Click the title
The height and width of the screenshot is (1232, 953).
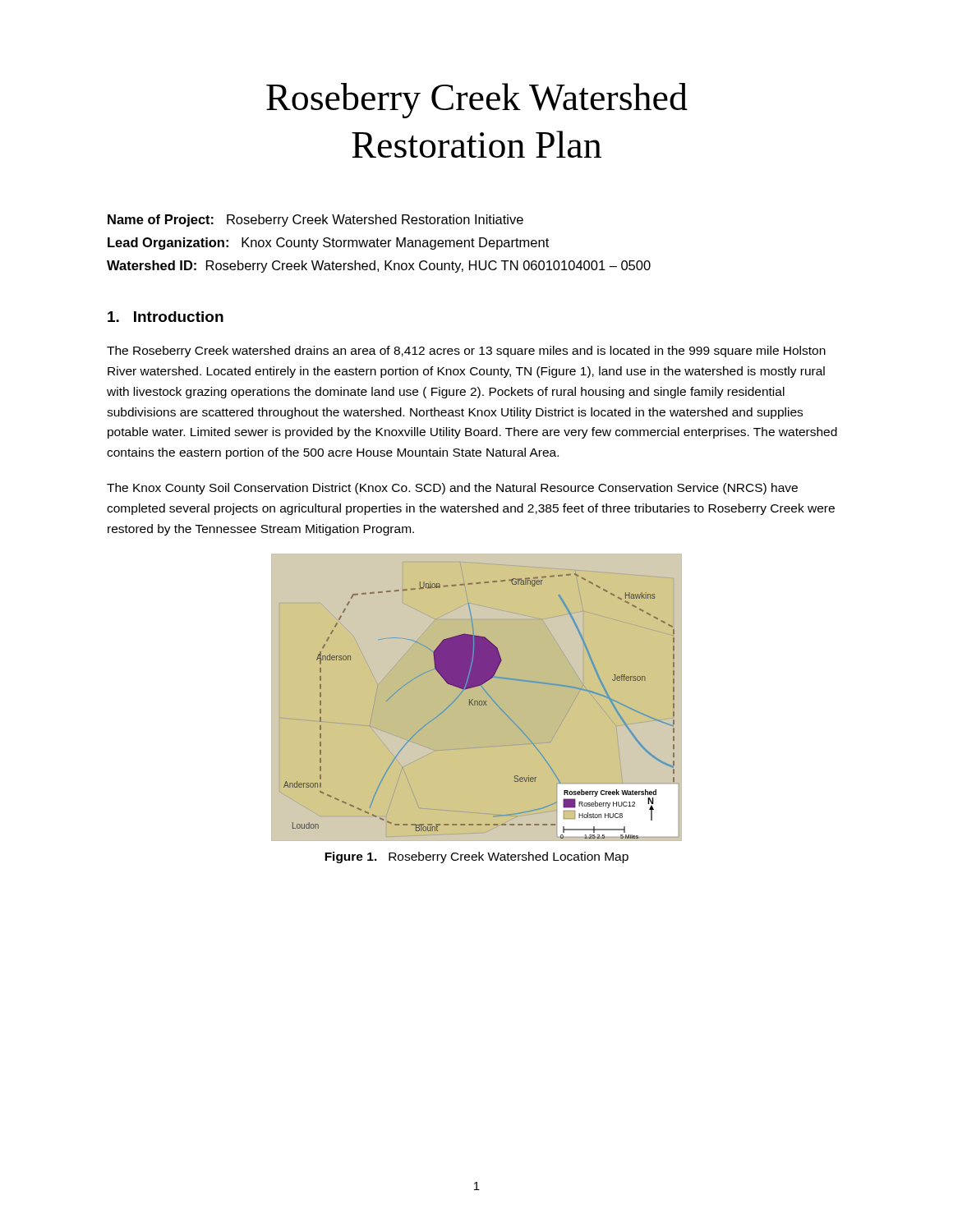click(x=476, y=121)
